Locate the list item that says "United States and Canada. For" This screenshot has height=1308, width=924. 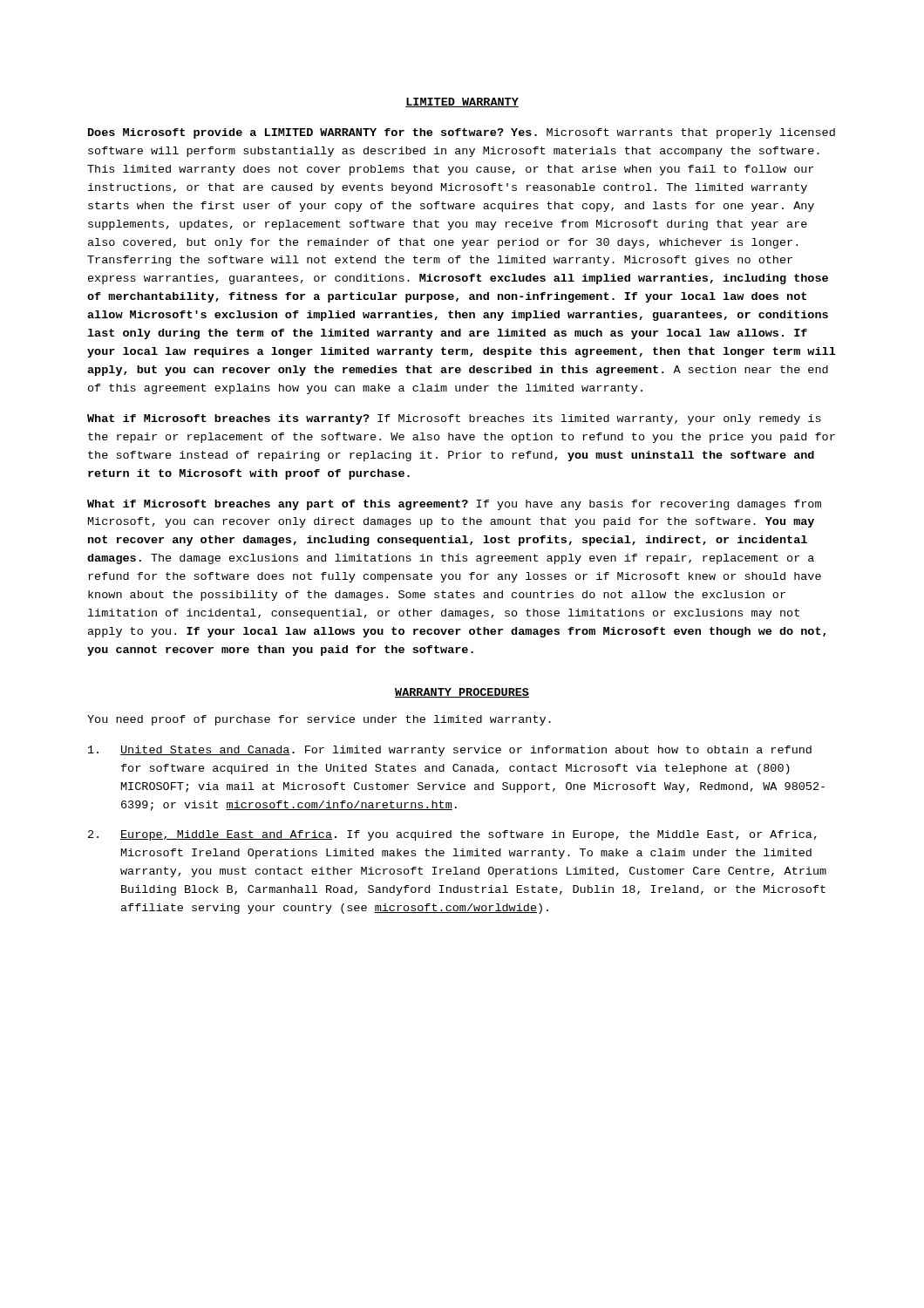pos(462,778)
